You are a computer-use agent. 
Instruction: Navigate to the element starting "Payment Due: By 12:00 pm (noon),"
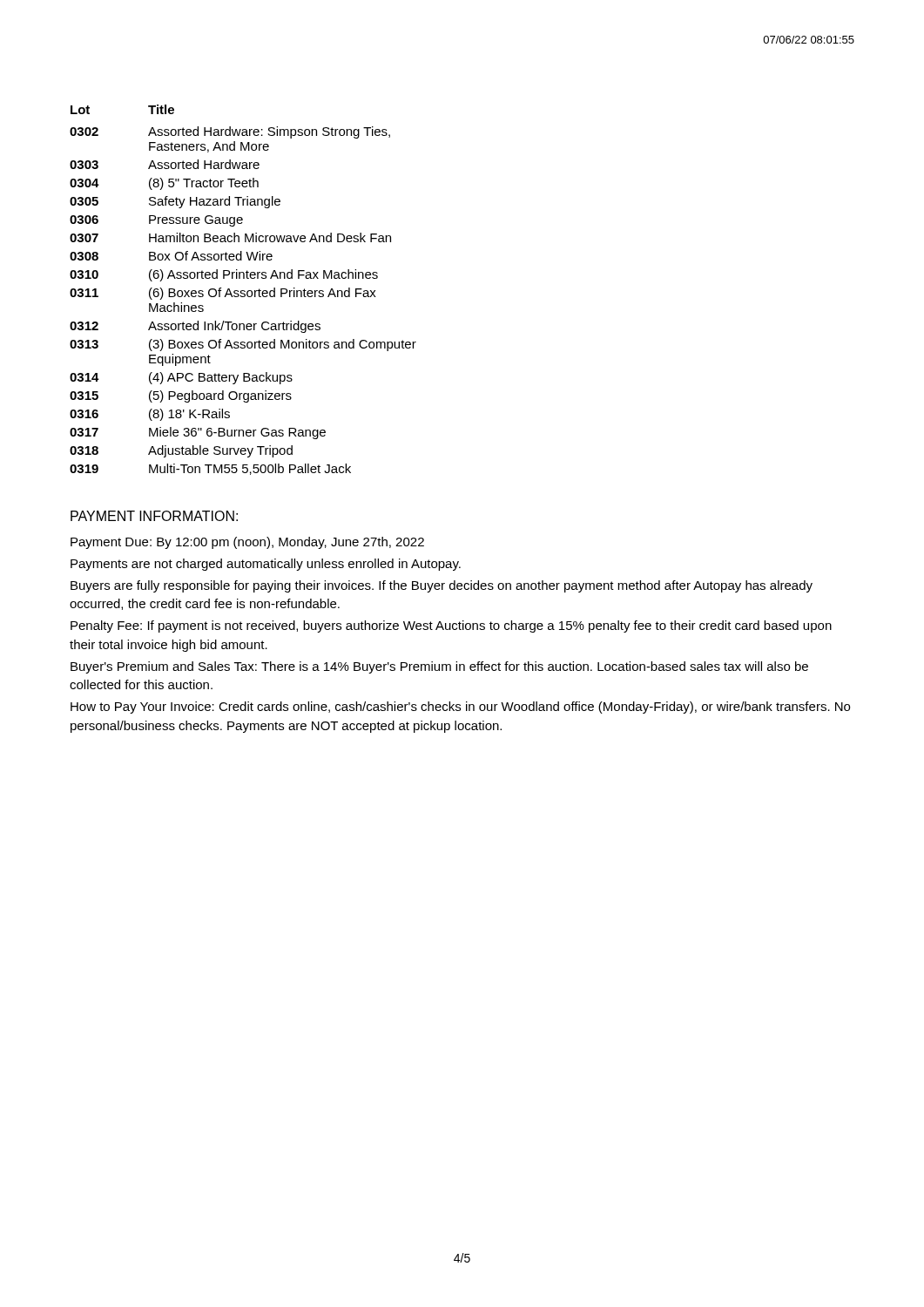click(x=247, y=542)
